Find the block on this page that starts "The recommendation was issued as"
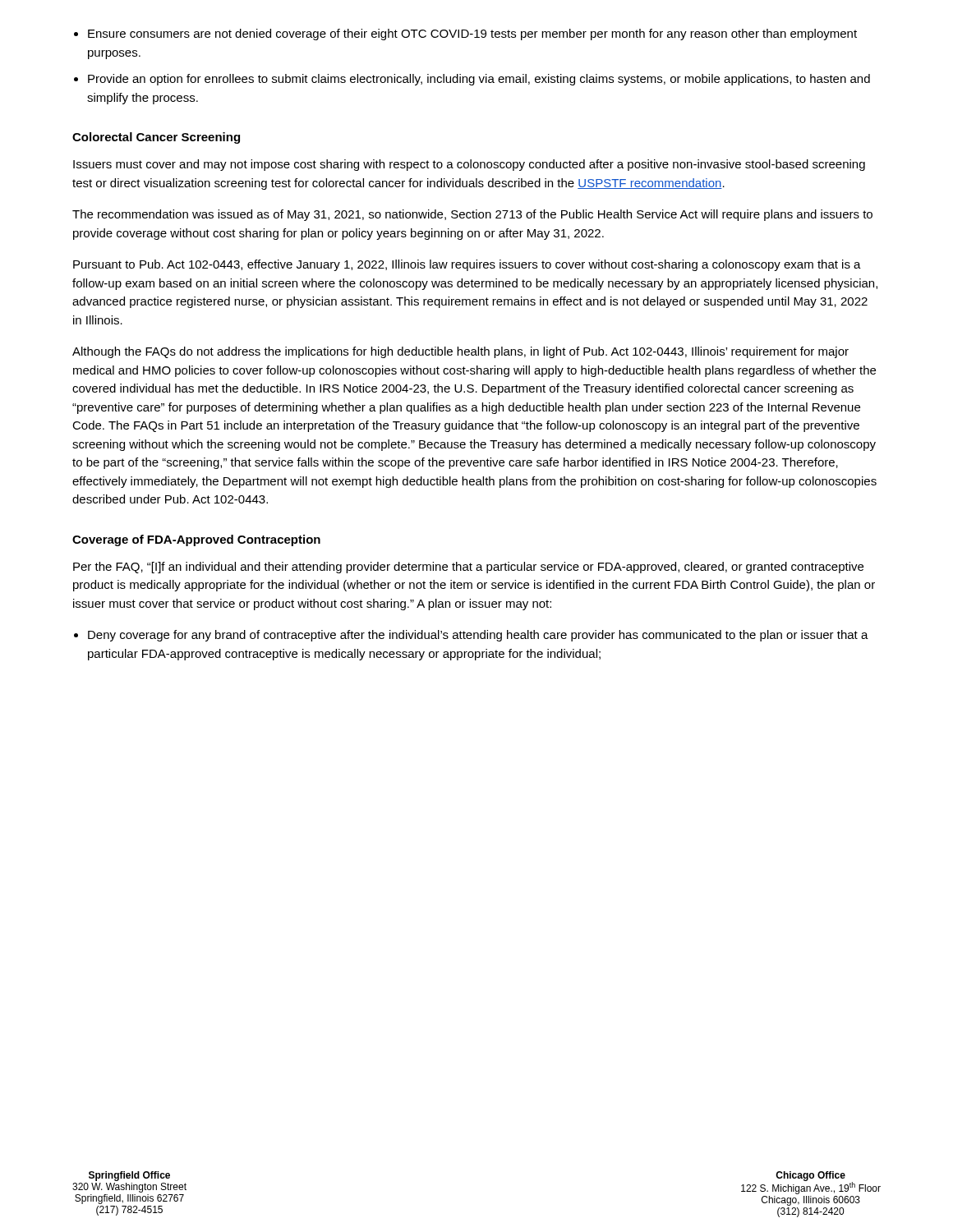This screenshot has width=953, height=1232. point(473,223)
